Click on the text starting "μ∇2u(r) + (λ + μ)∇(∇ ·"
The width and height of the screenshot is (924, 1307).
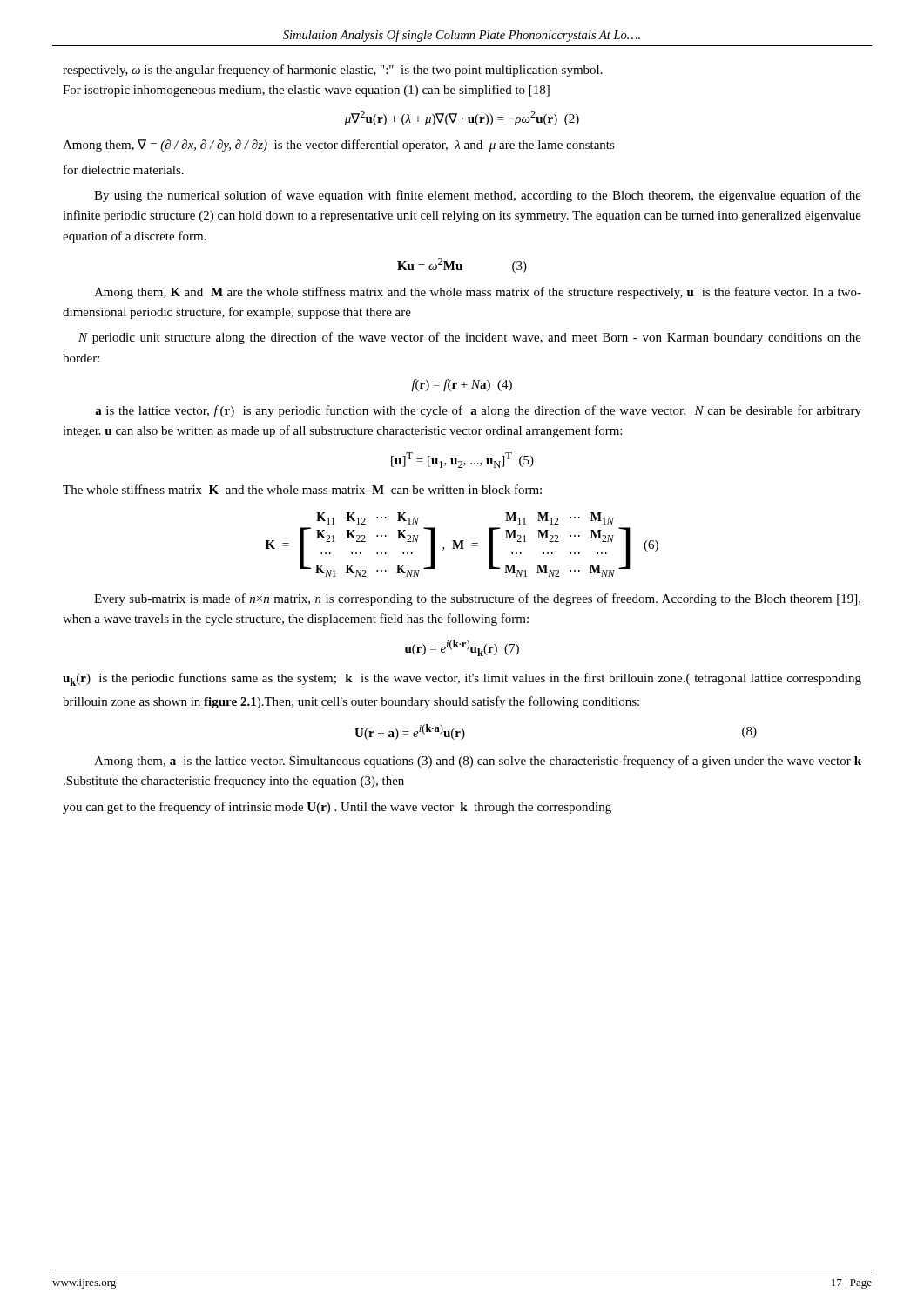[462, 116]
